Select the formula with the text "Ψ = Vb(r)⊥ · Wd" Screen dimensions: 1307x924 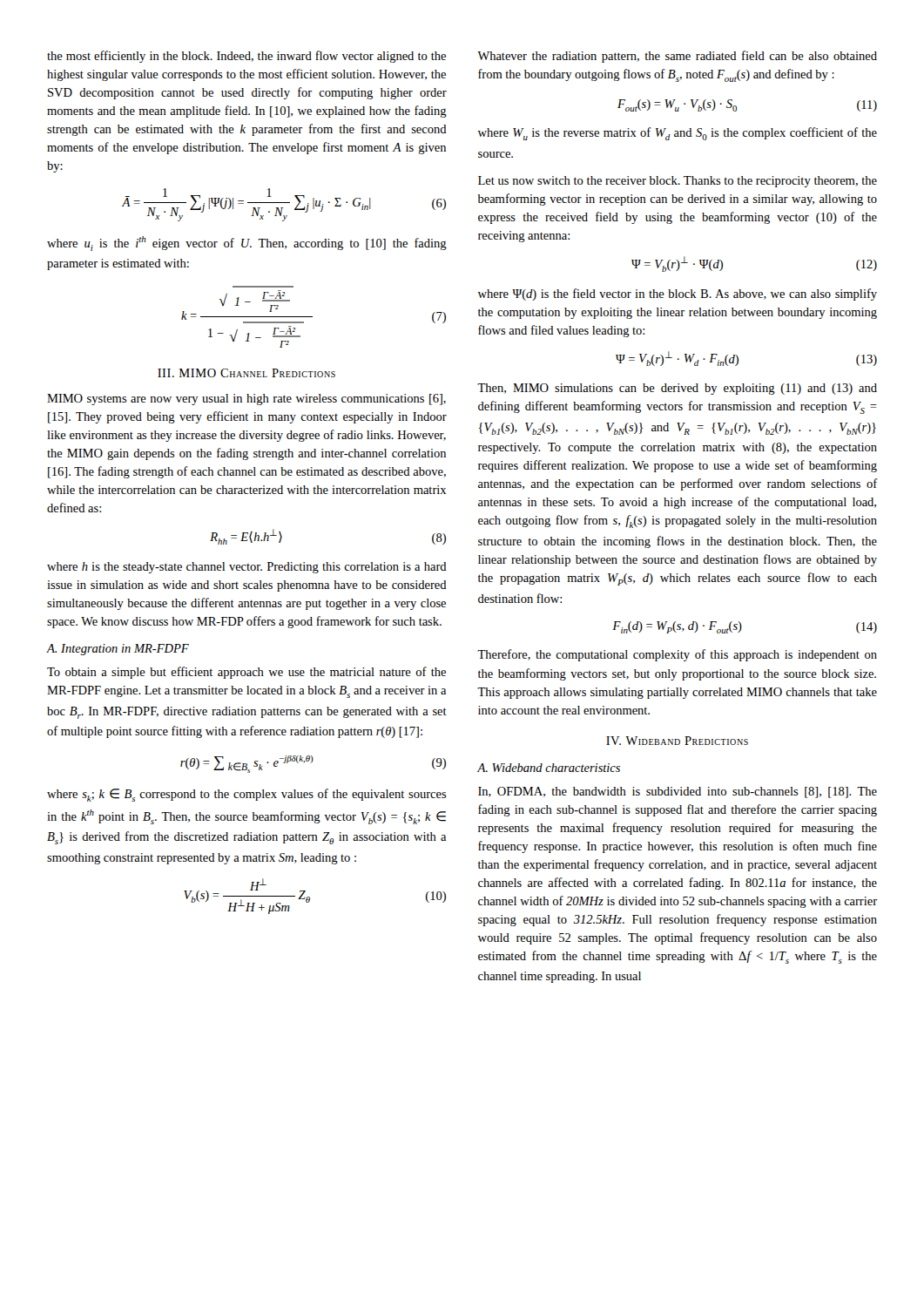tap(677, 359)
